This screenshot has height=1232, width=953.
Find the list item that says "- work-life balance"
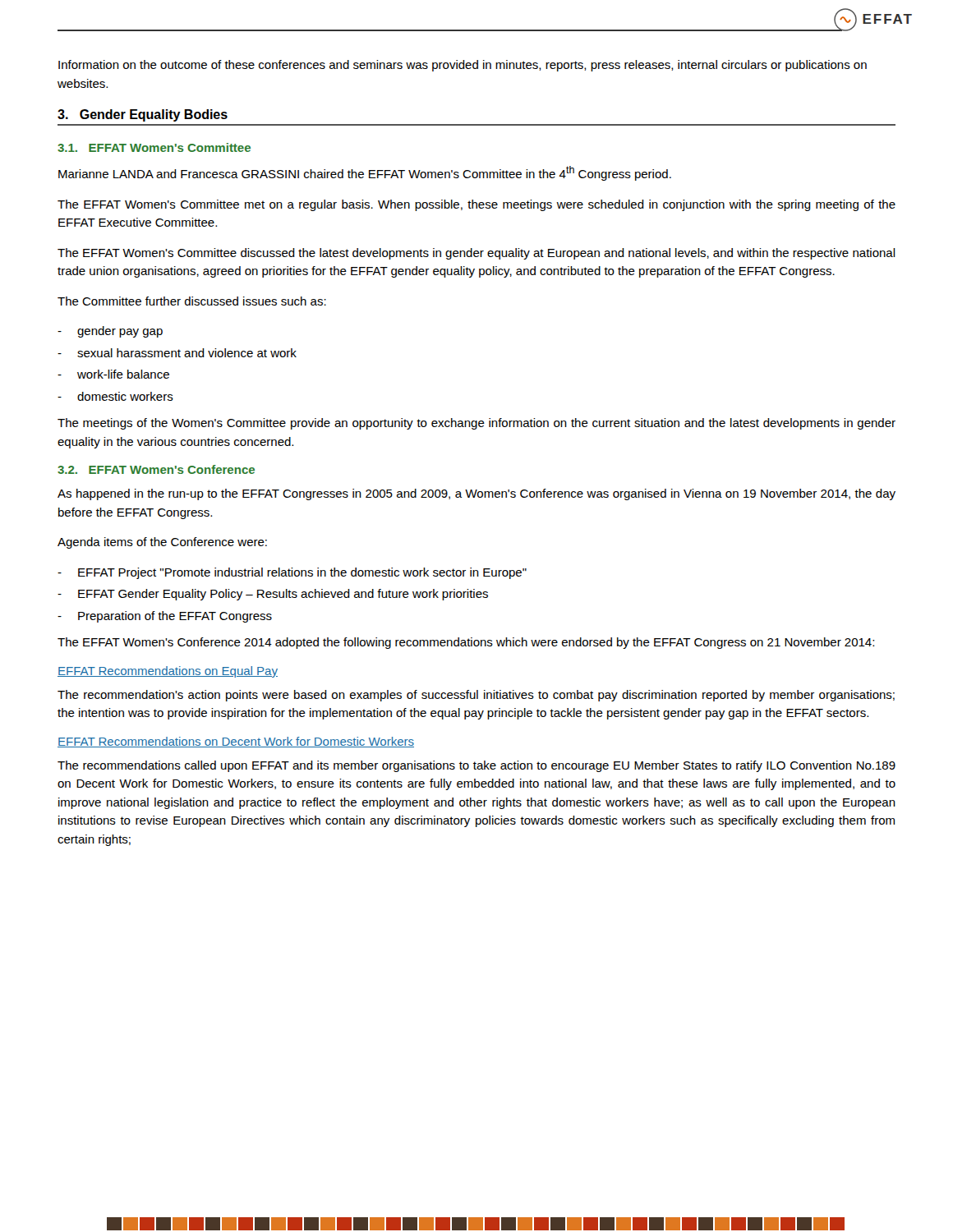[x=114, y=375]
